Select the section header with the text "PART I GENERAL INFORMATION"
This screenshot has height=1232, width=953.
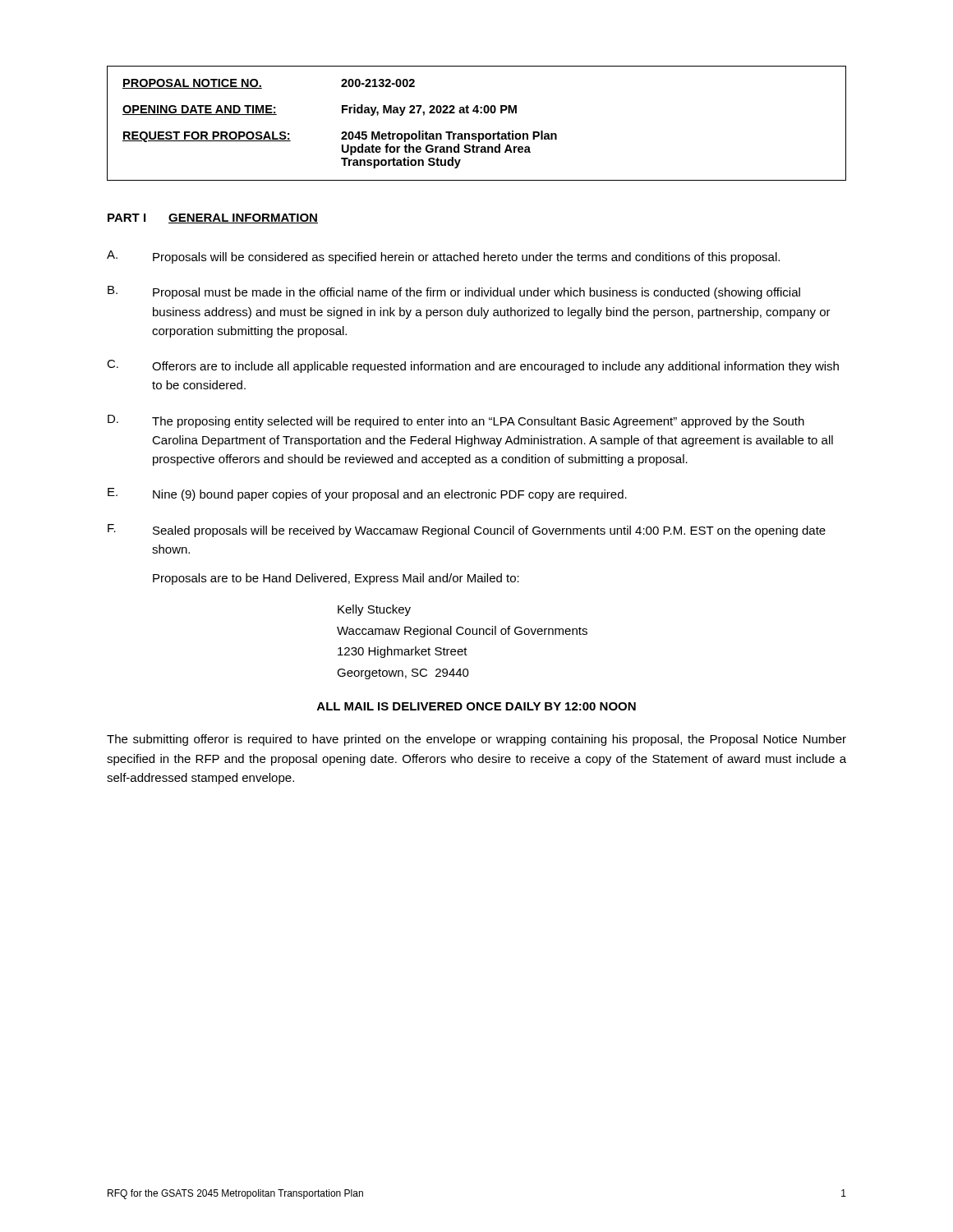click(212, 217)
